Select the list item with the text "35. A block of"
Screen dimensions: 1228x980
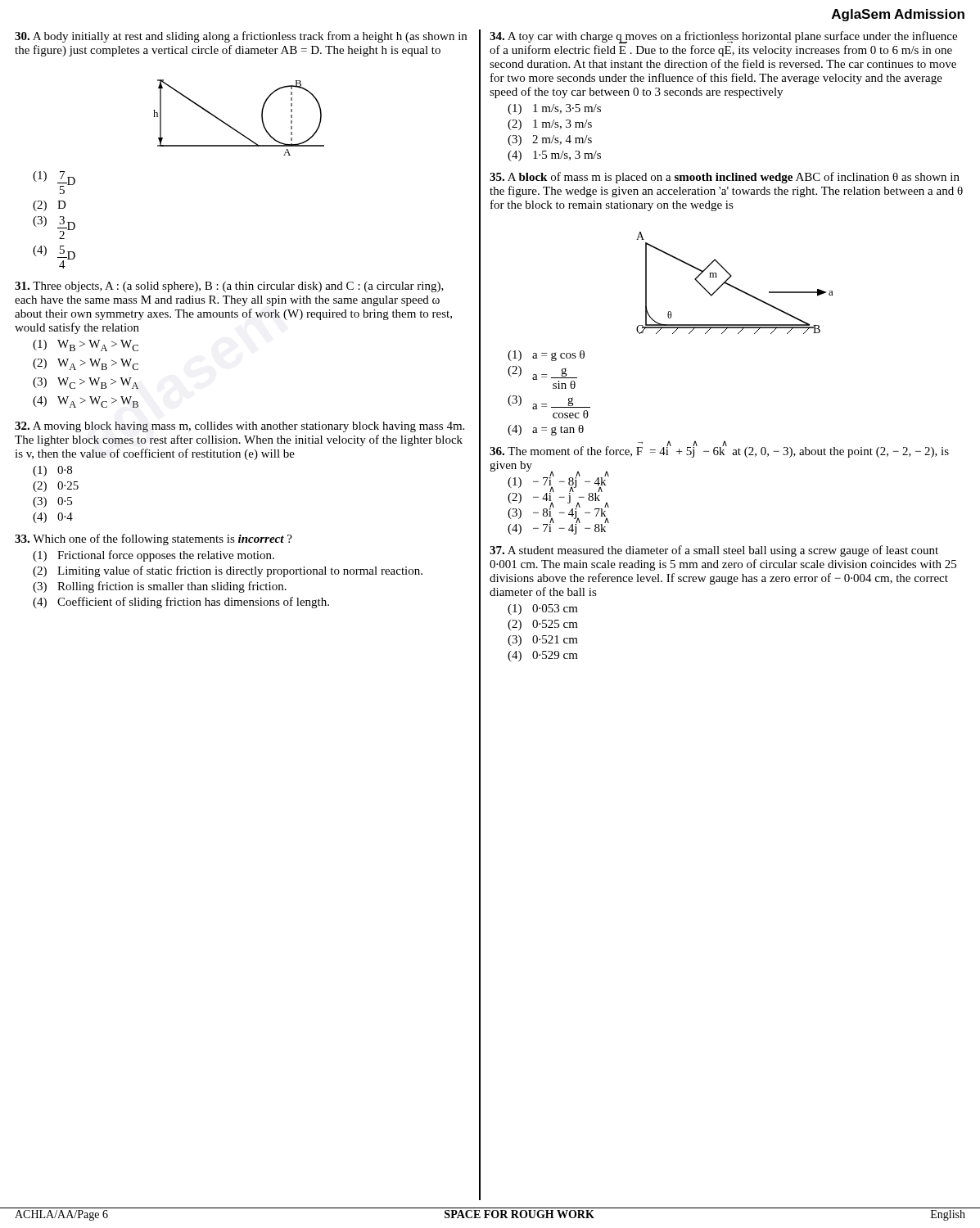click(x=725, y=178)
